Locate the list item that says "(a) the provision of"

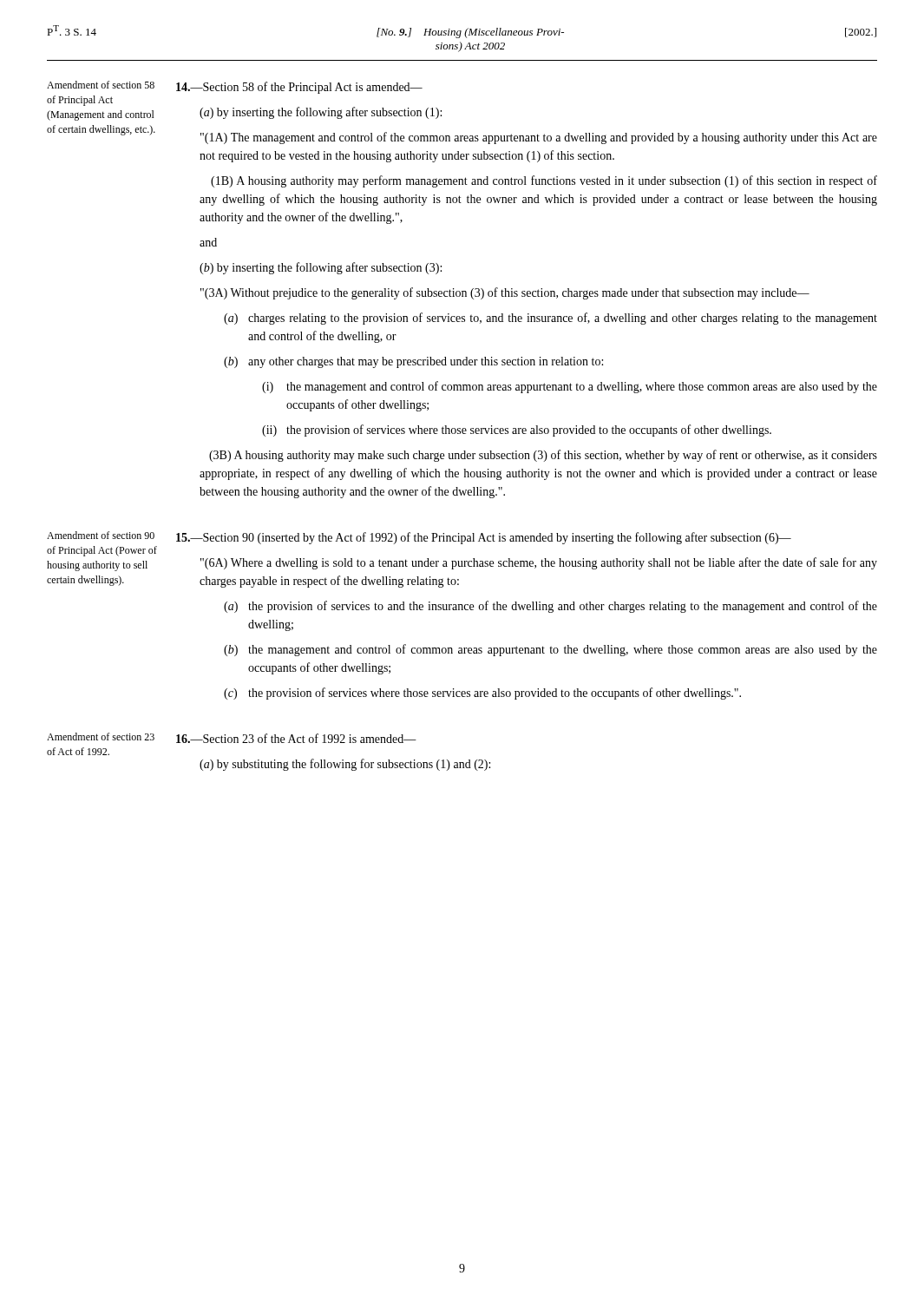551,616
